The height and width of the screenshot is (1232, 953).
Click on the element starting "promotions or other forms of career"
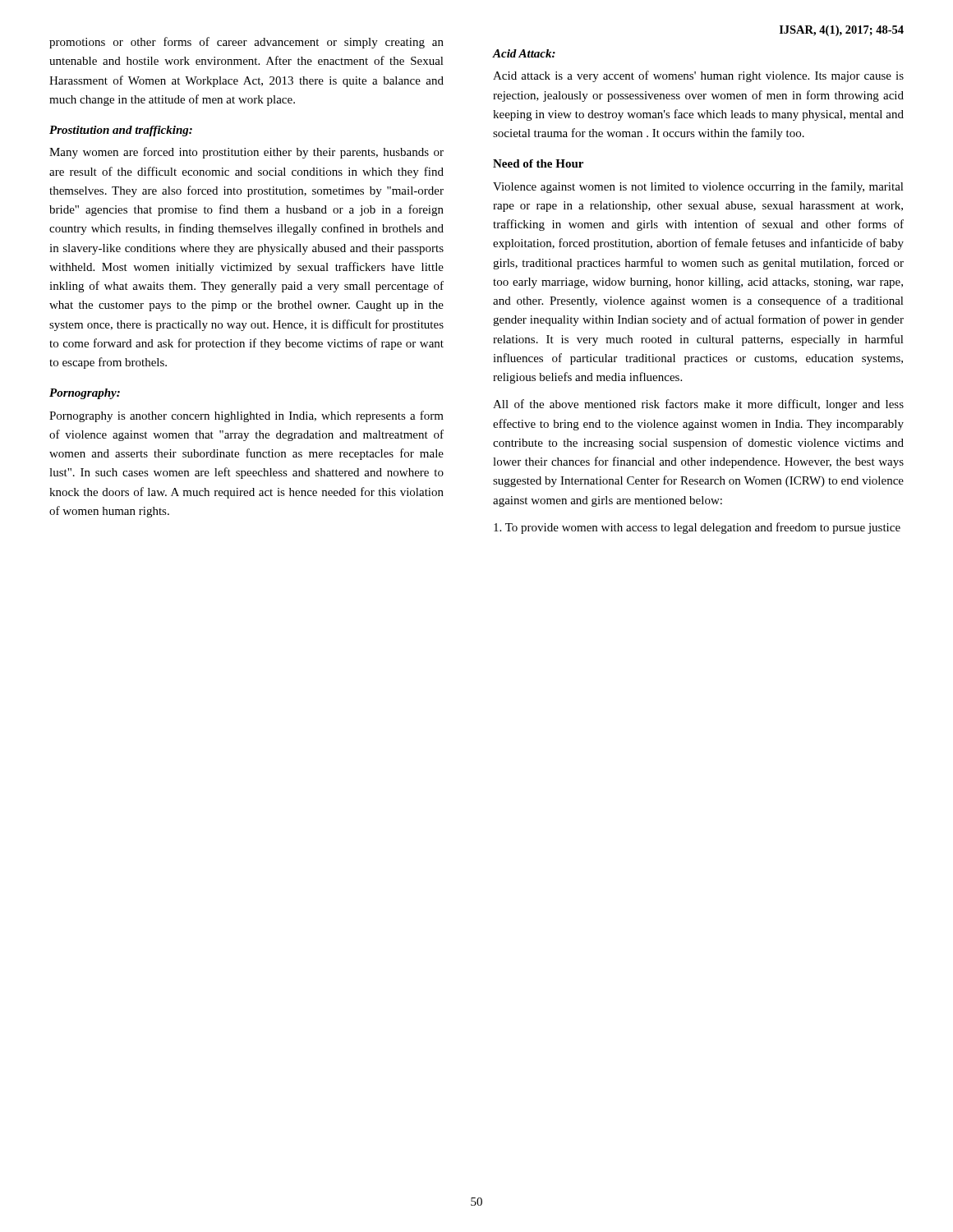click(246, 71)
